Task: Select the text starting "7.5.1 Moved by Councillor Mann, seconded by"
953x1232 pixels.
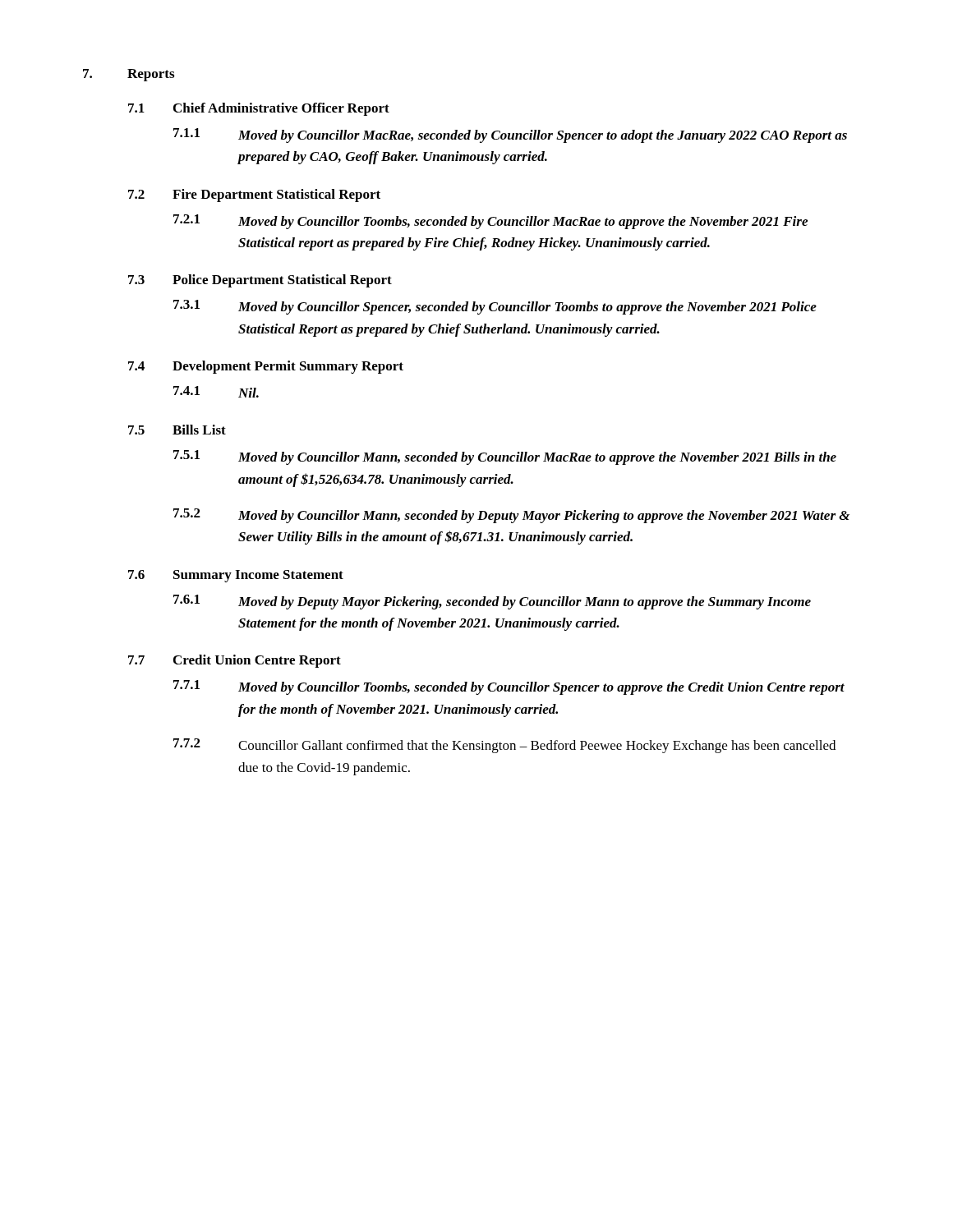Action: tap(513, 469)
